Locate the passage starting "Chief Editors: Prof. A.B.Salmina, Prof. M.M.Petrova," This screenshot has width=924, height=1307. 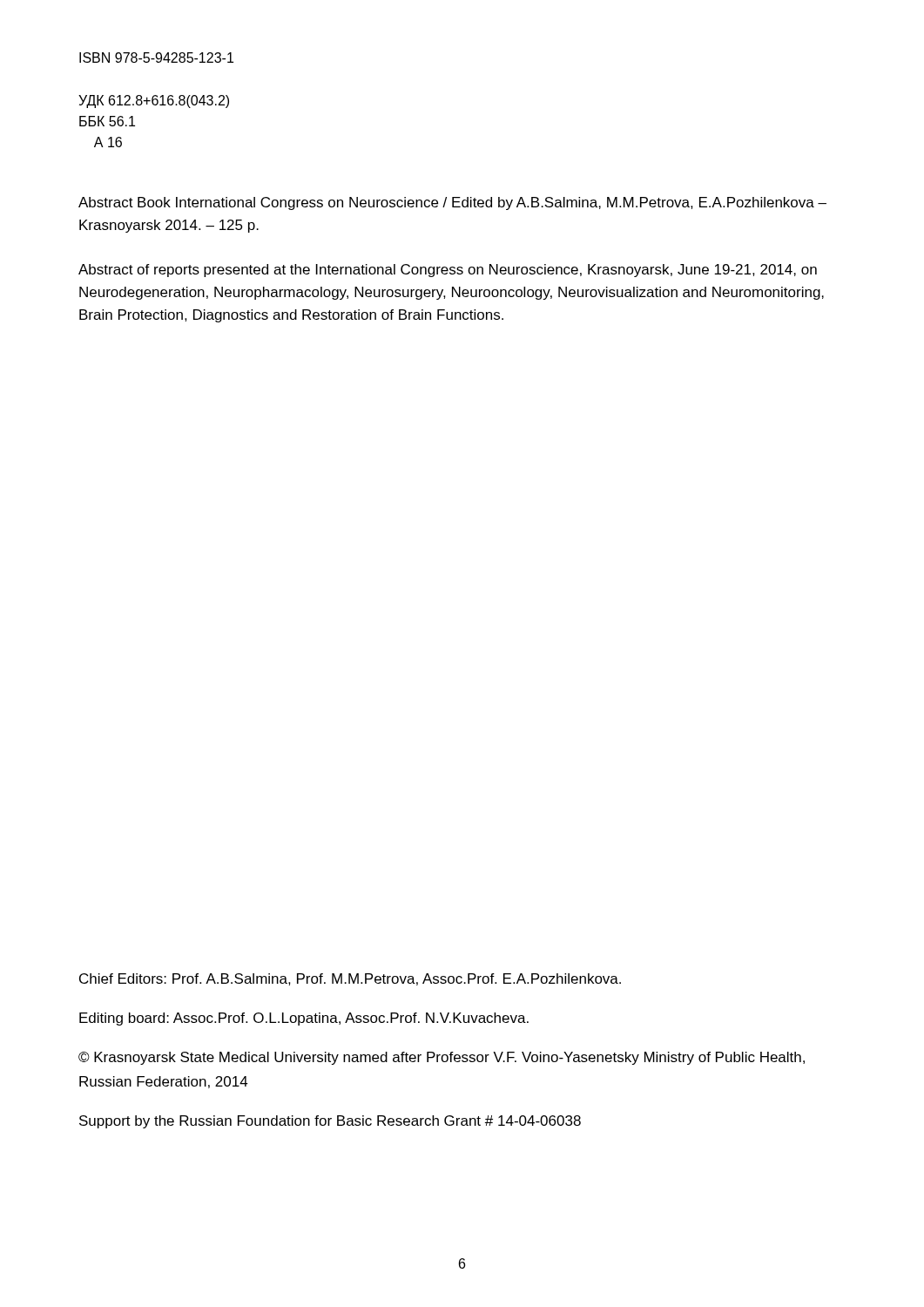coord(350,979)
